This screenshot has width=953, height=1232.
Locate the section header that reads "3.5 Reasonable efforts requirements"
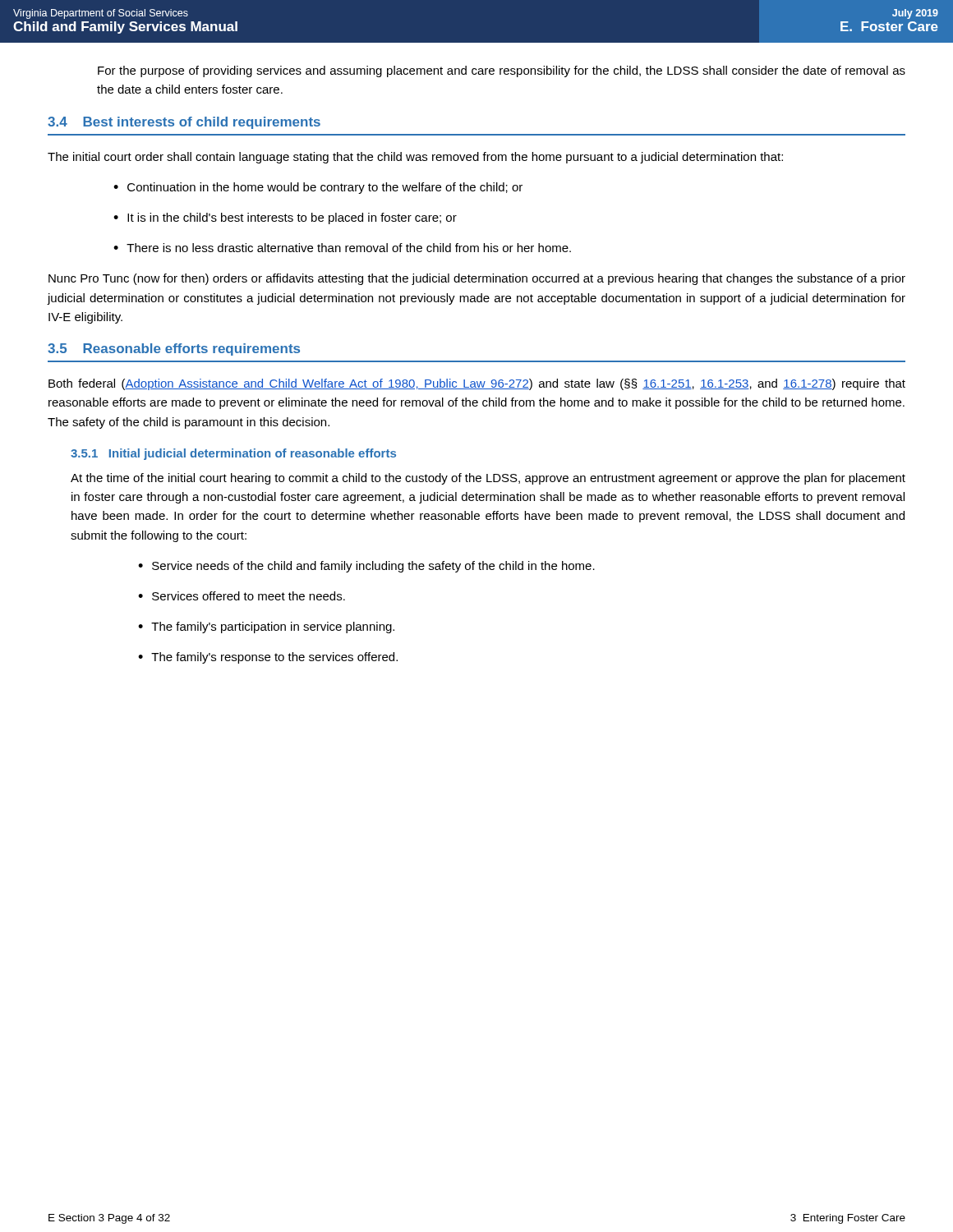[174, 349]
